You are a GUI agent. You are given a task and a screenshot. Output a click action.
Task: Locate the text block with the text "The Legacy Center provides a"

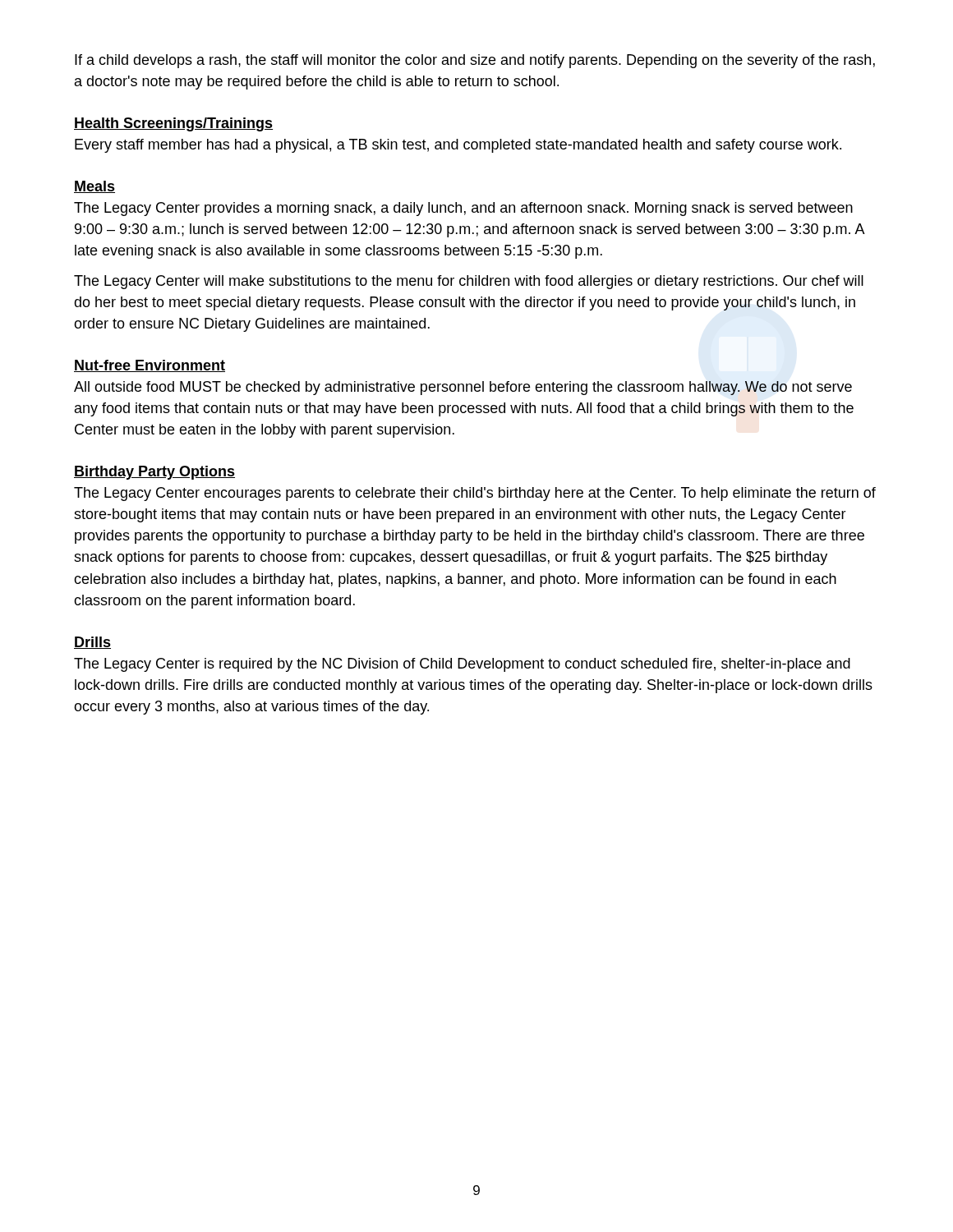[x=476, y=266]
